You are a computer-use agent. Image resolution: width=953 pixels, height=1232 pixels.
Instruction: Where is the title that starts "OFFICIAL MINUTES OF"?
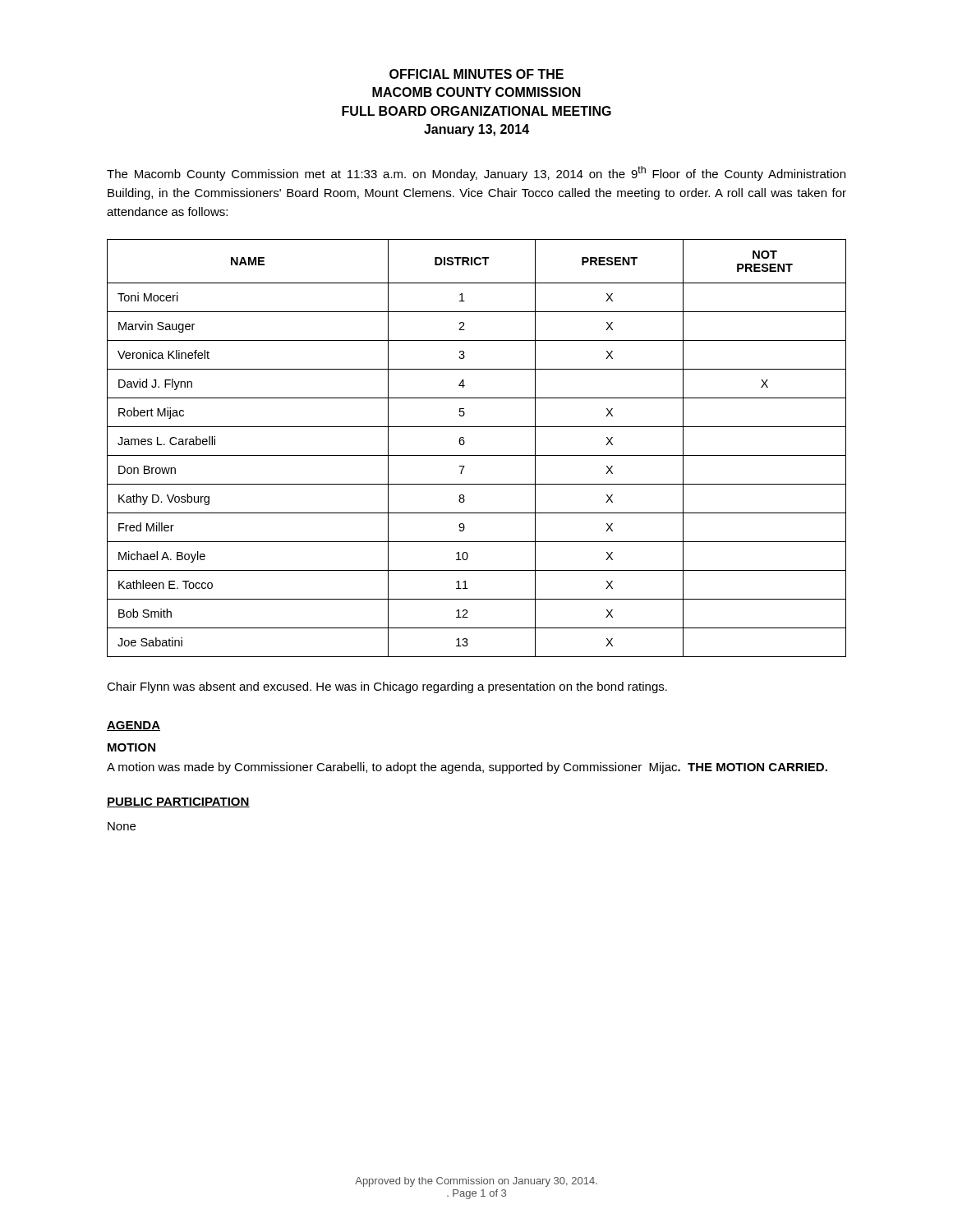(x=476, y=102)
